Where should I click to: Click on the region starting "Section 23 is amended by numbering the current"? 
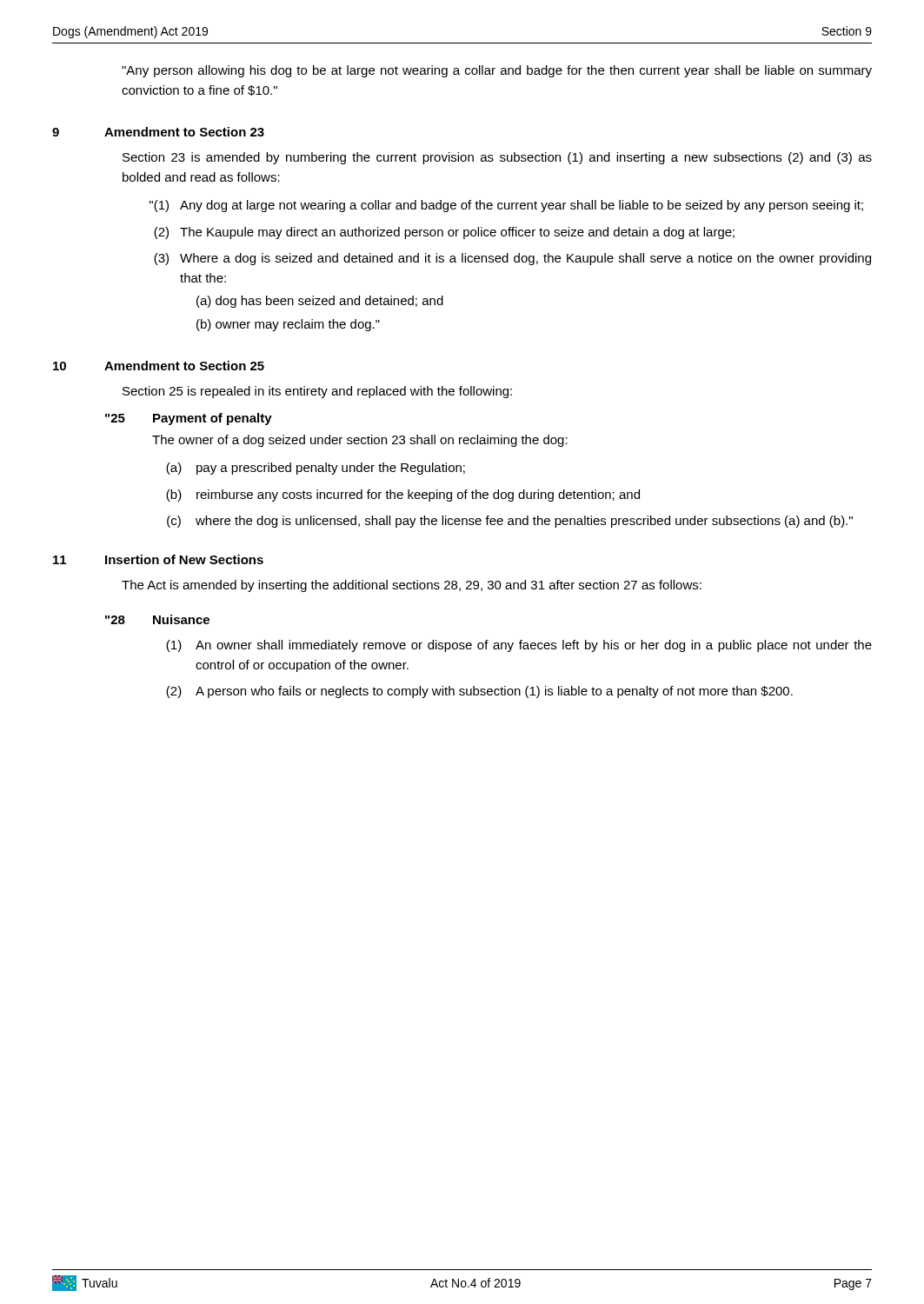click(x=497, y=167)
